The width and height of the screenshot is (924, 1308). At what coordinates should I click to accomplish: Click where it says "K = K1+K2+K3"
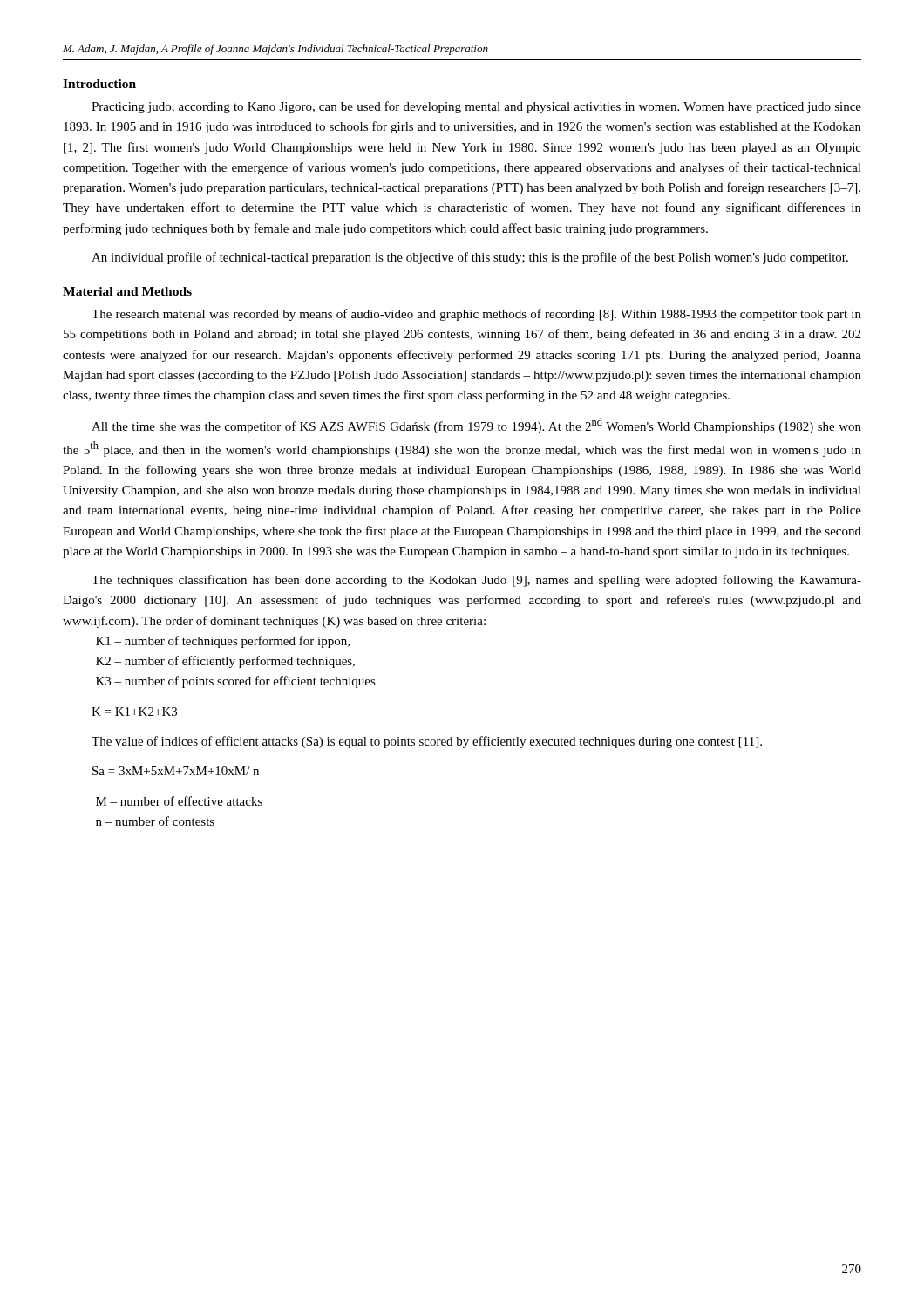135,711
